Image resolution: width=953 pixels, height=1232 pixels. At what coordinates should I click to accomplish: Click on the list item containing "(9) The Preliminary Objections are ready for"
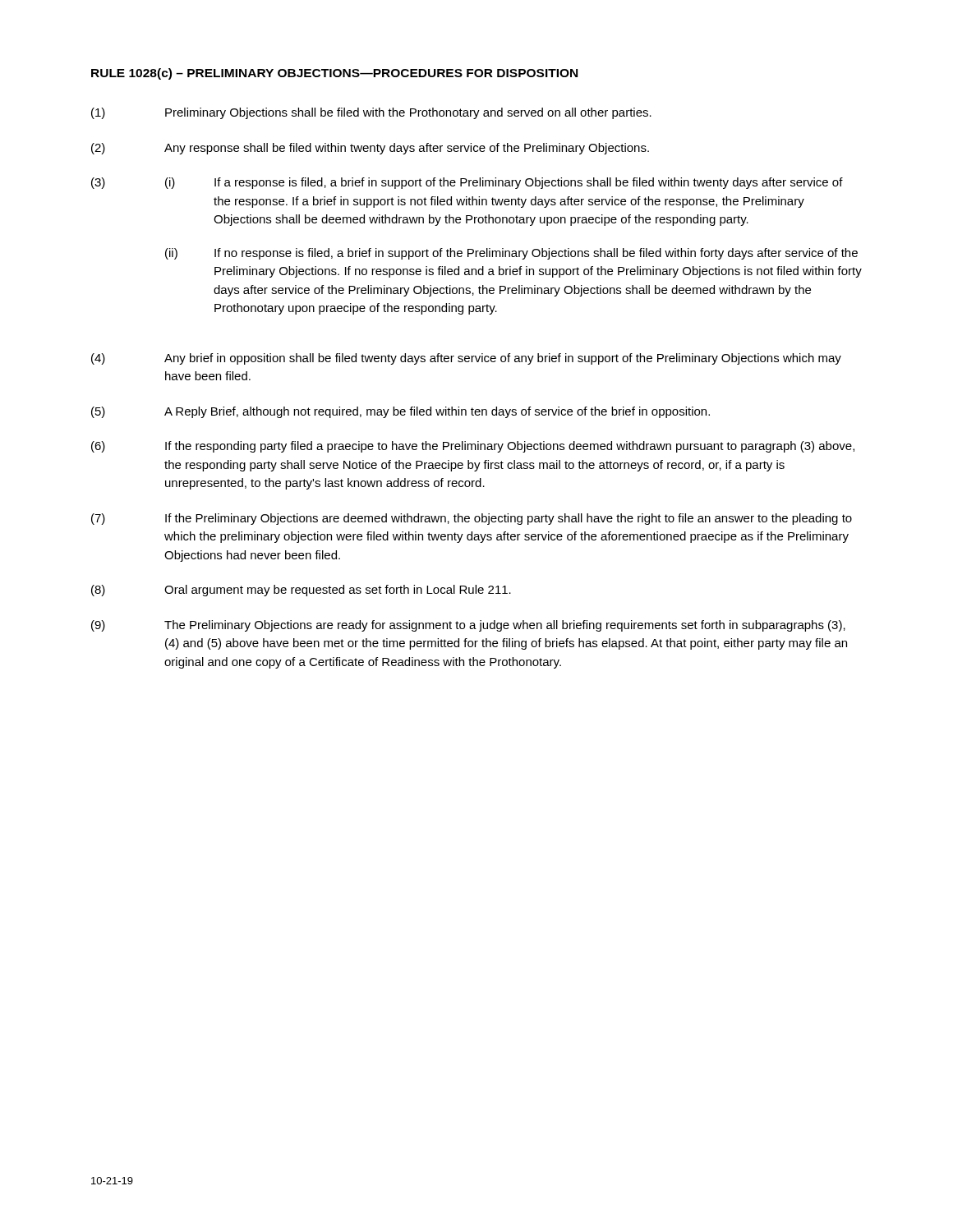point(476,643)
